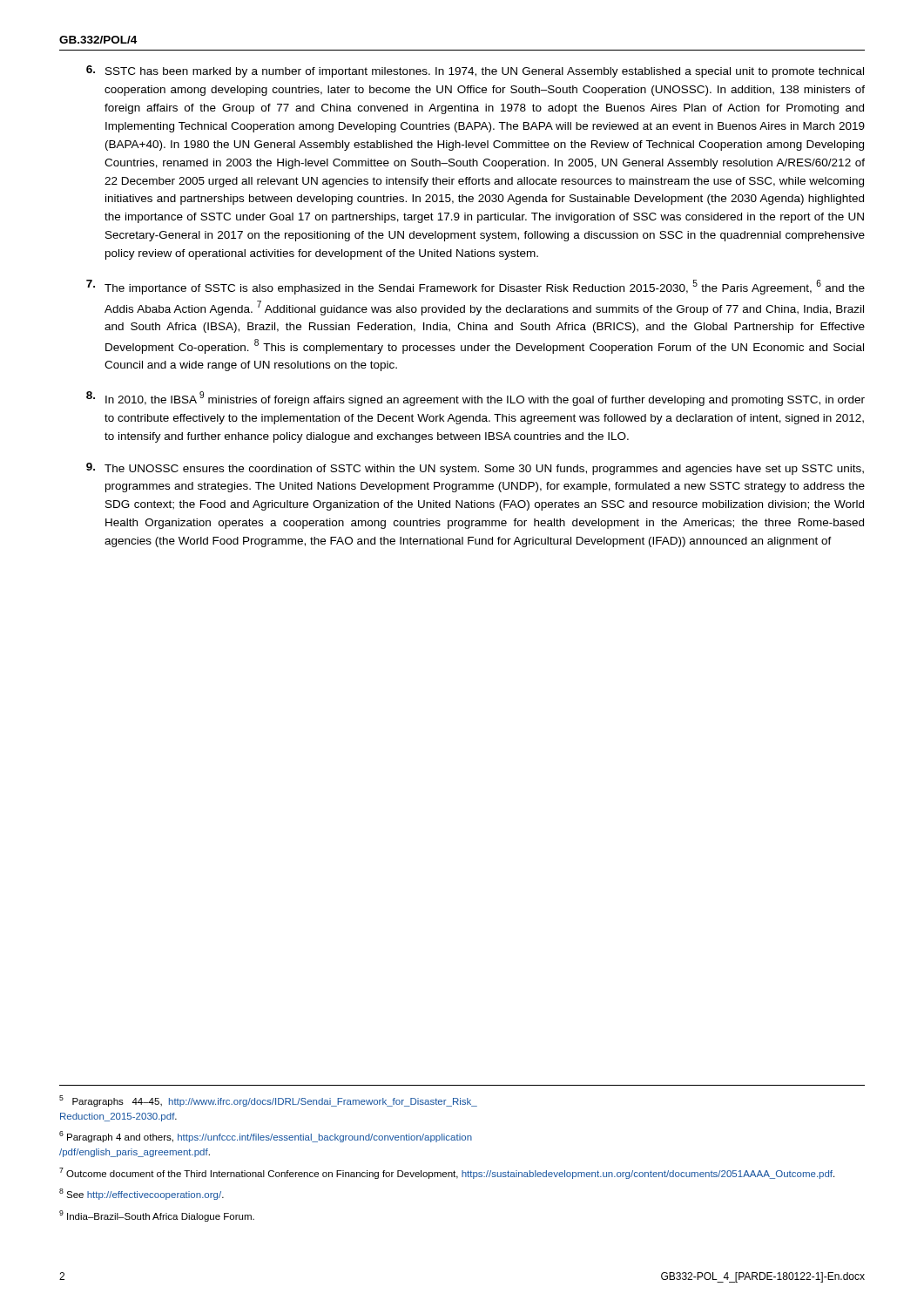The height and width of the screenshot is (1307, 924).
Task: Select the footnote with the text "7 Outcome document of the"
Action: [447, 1172]
